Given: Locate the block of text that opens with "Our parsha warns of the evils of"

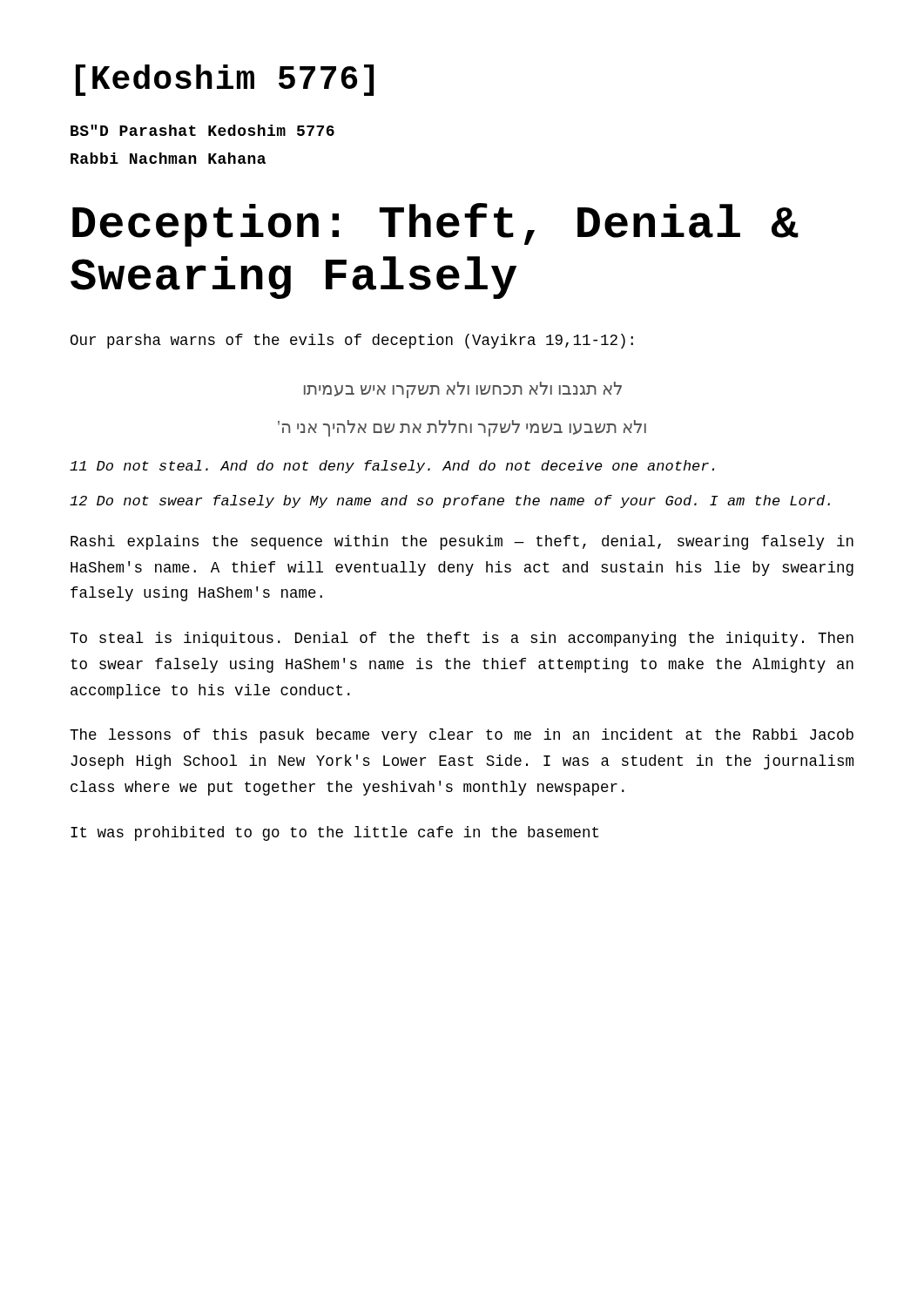Looking at the screenshot, I should tap(462, 341).
